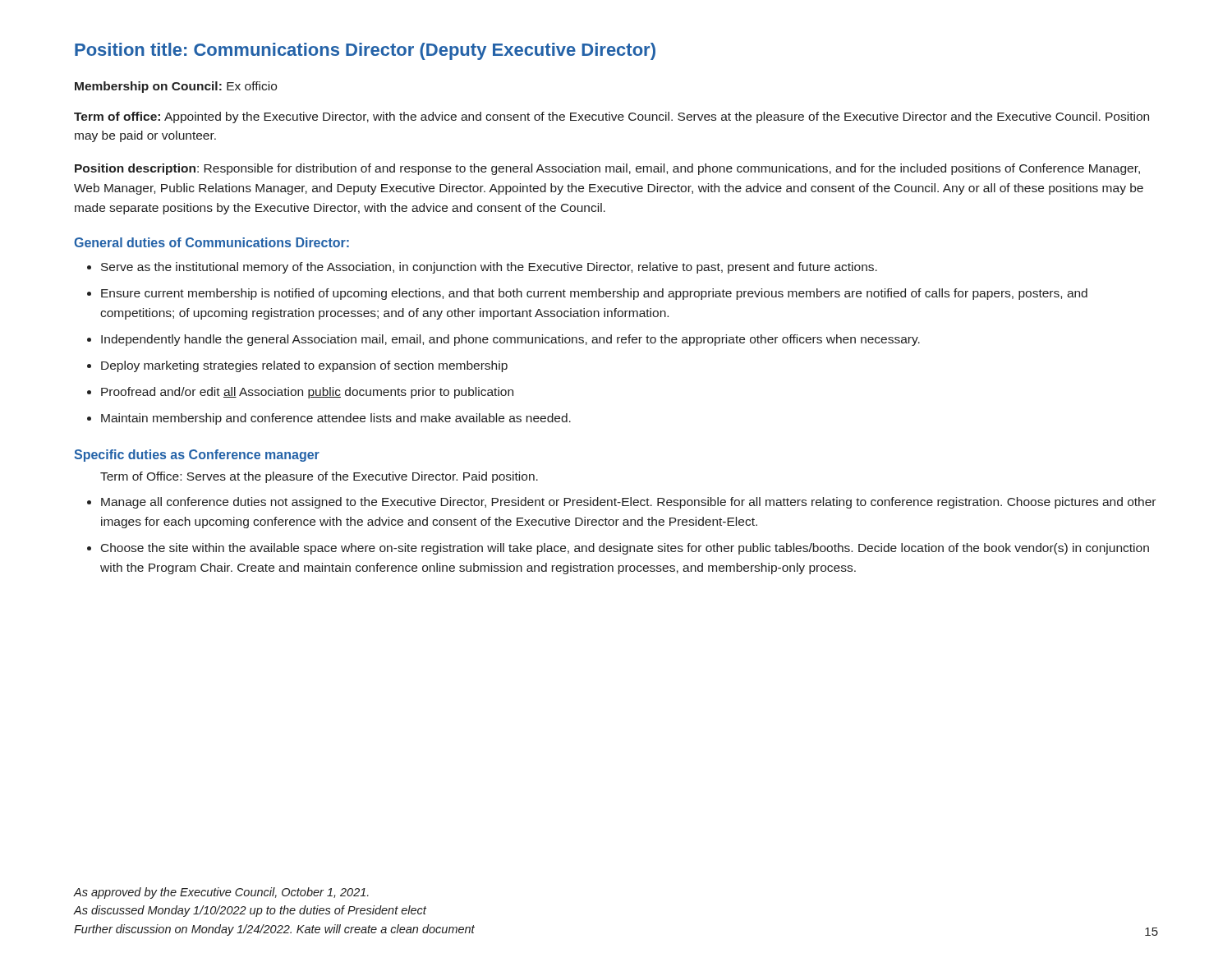Find the block on this page that starts "Term of office: Appointed"

coord(612,126)
